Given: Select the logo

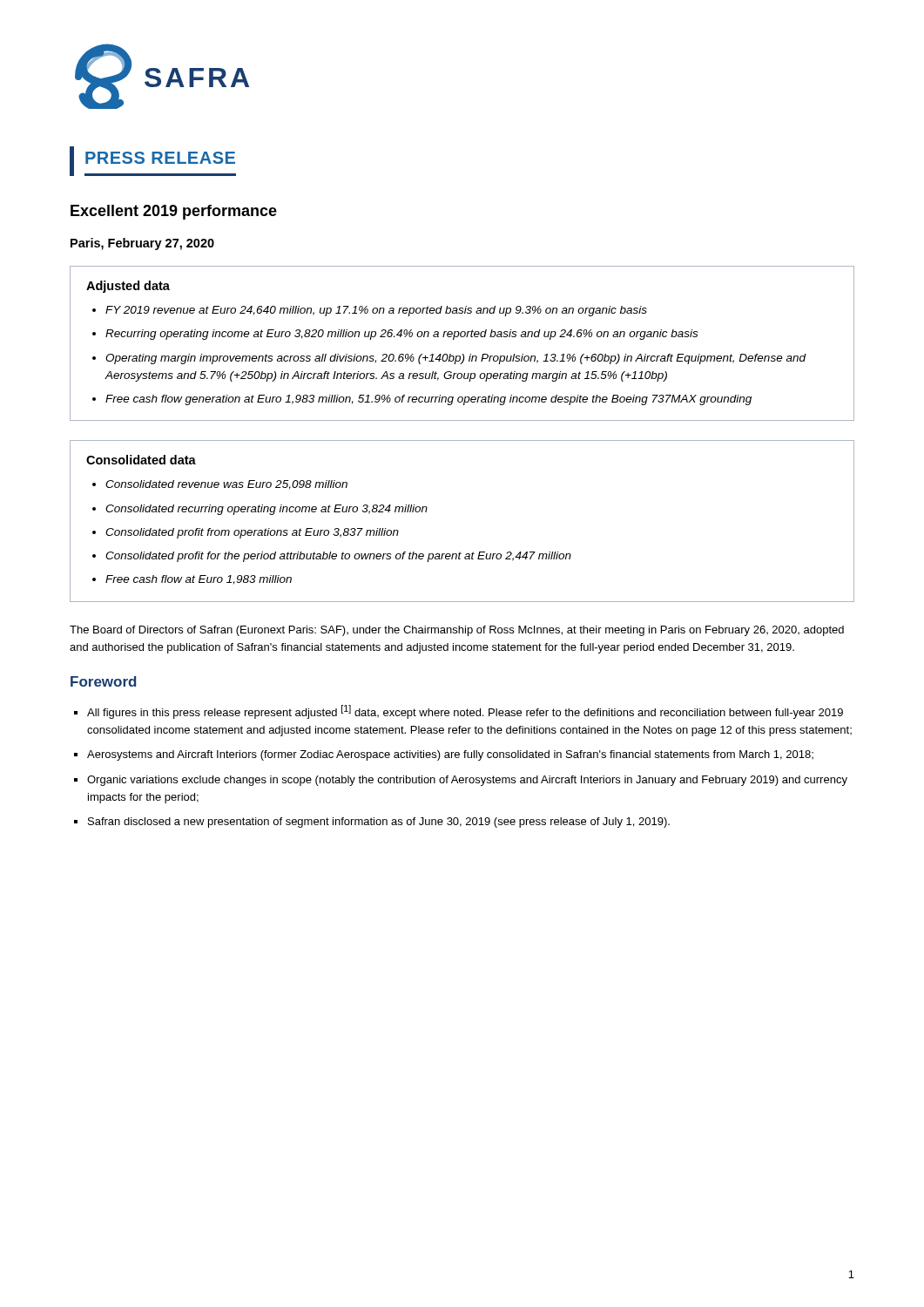Looking at the screenshot, I should coord(462,78).
